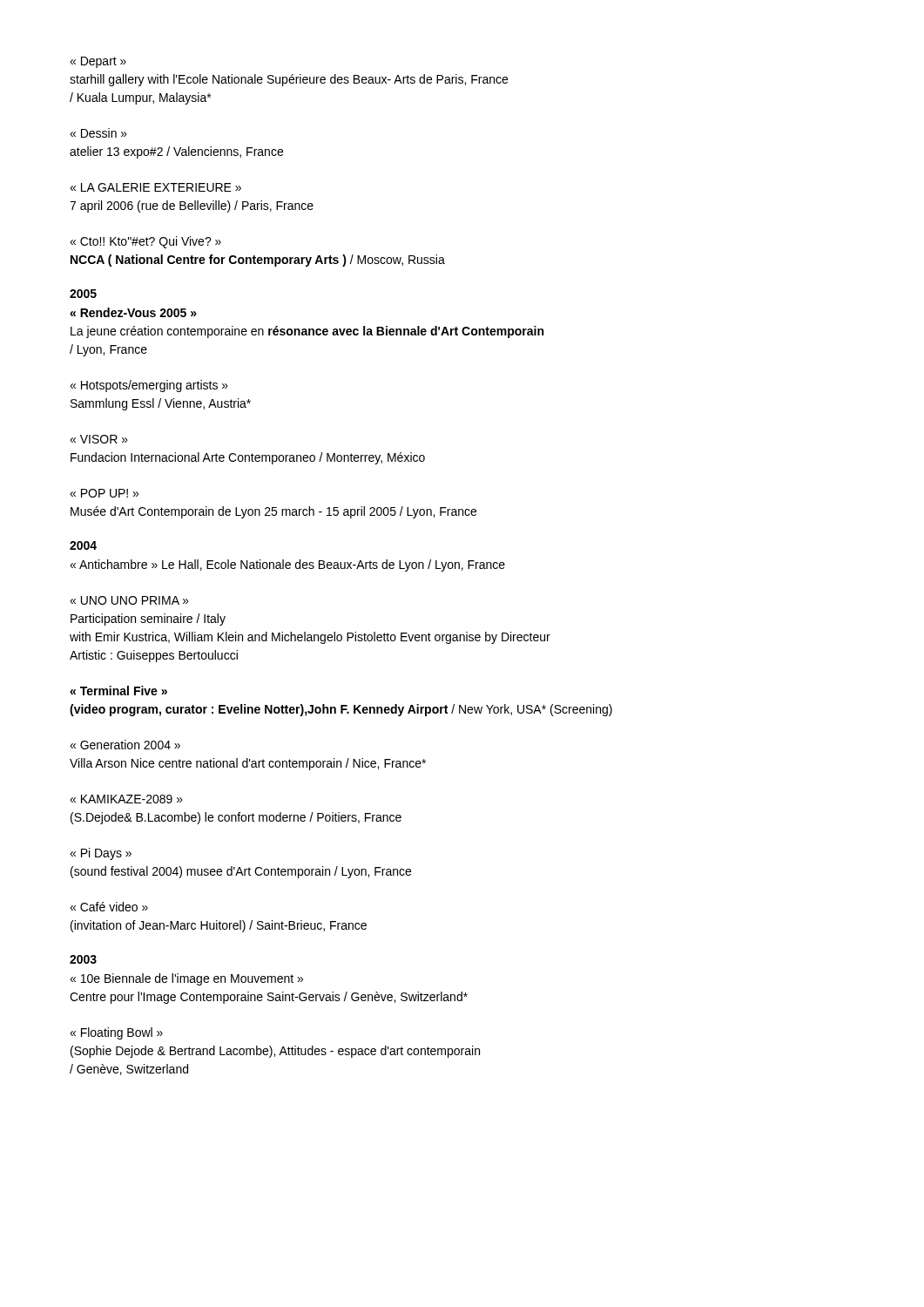Select the passage starting "« LA GALERIE EXTERIEURE » 7 april 2006"
Screen dimensions: 1307x924
click(192, 197)
